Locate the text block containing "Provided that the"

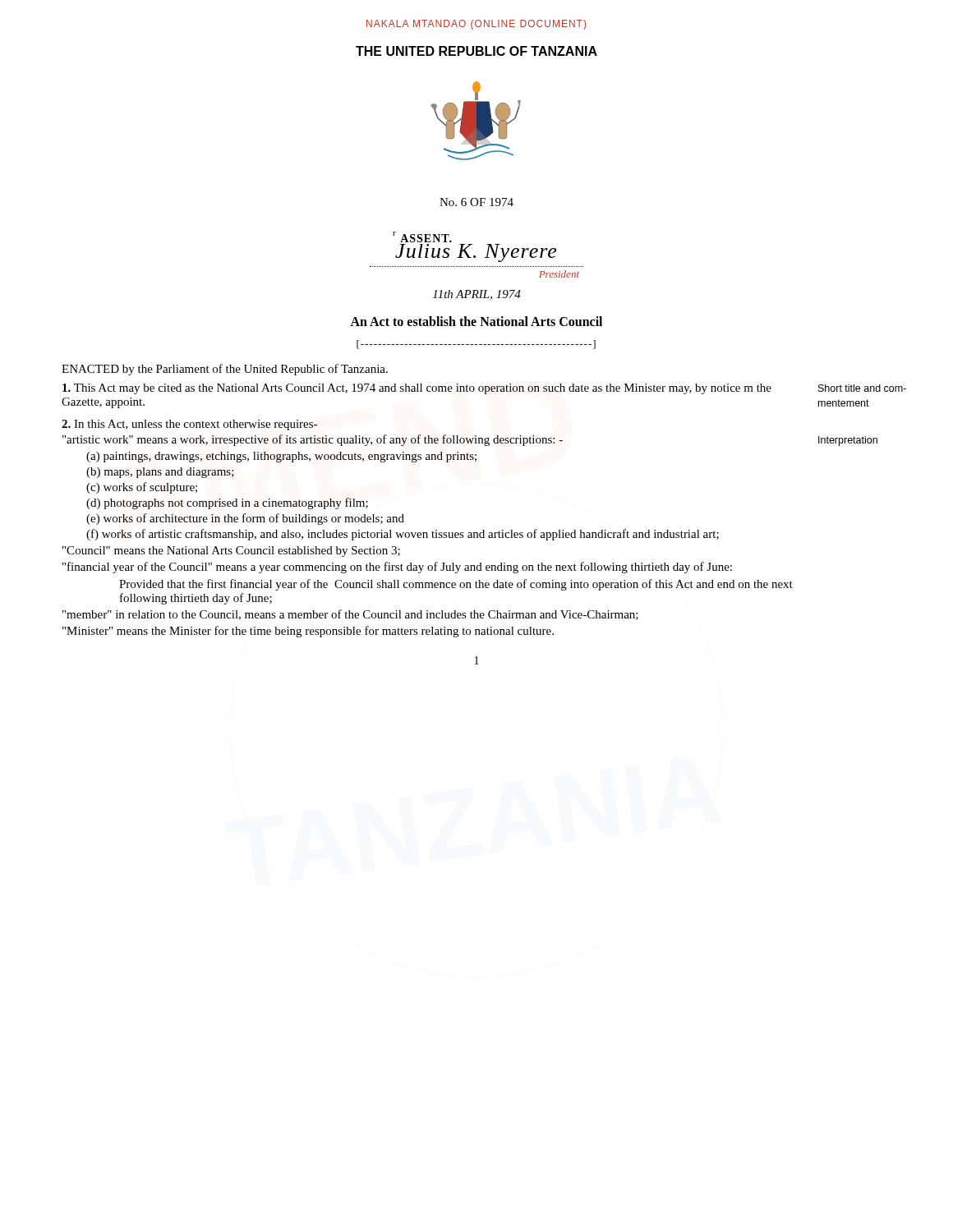coord(456,591)
